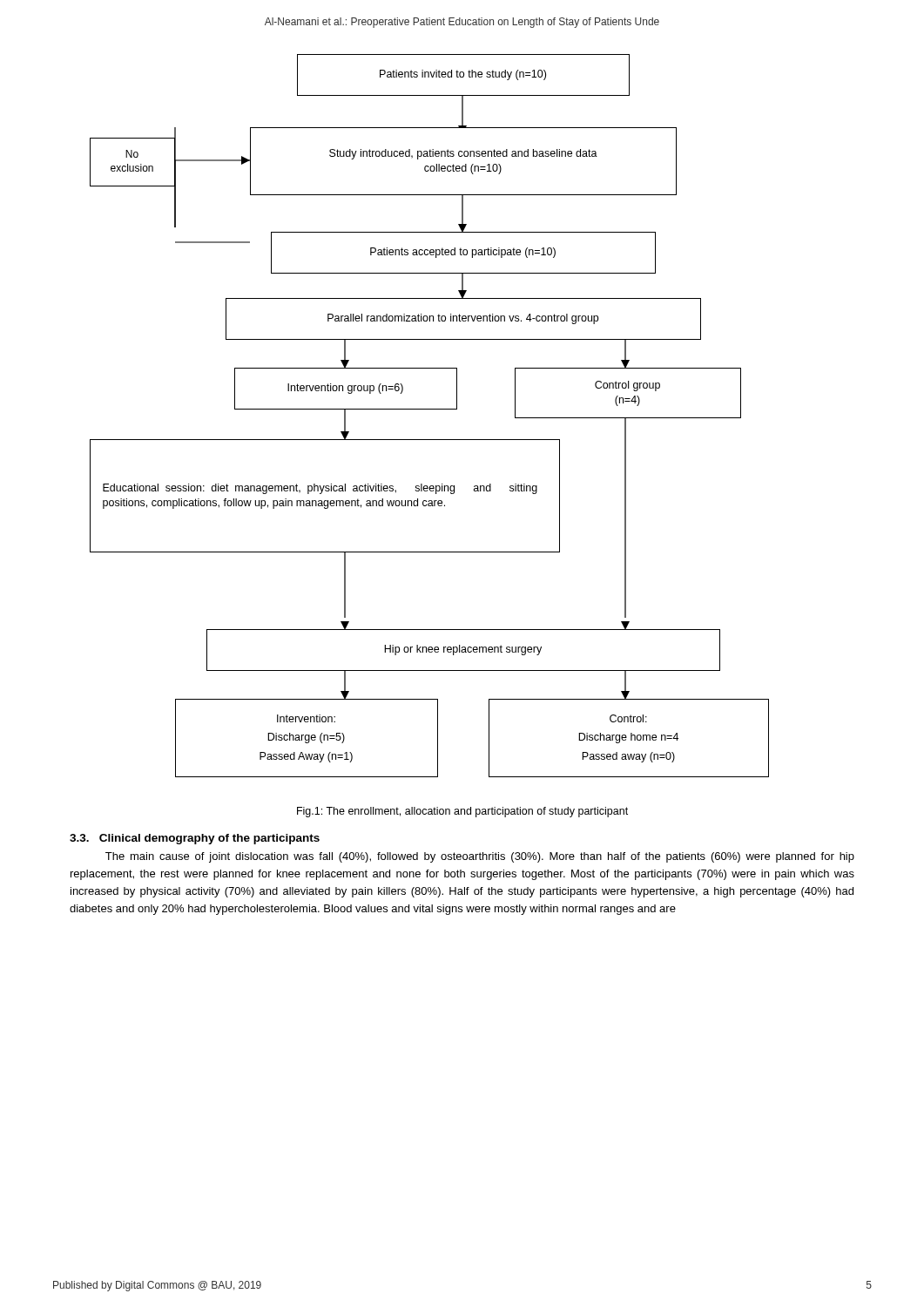This screenshot has height=1307, width=924.
Task: Select the flowchart
Action: (x=462, y=417)
